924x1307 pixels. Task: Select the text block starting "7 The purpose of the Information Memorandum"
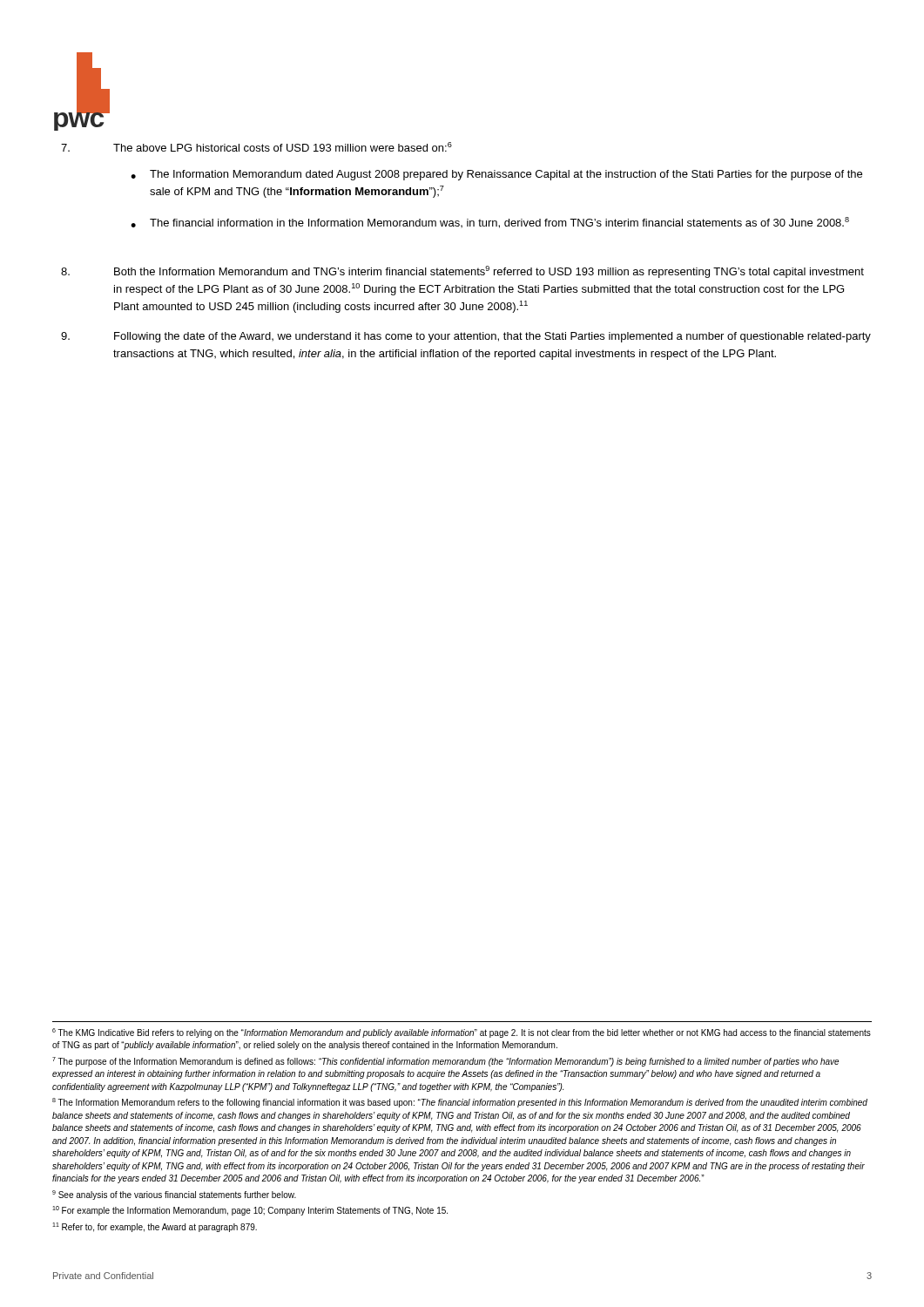[x=446, y=1074]
